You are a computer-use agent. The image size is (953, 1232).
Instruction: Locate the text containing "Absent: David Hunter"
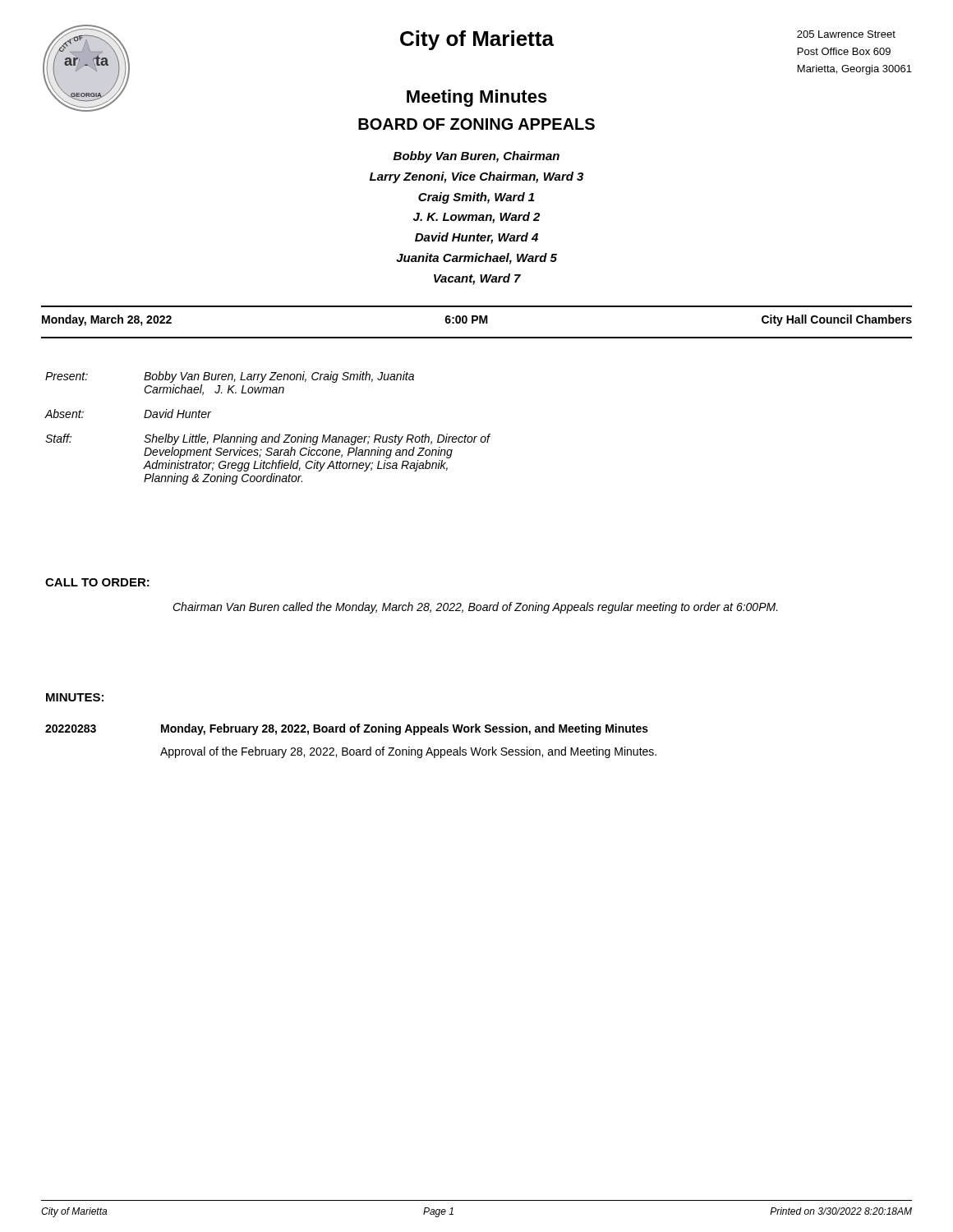tap(60, 414)
